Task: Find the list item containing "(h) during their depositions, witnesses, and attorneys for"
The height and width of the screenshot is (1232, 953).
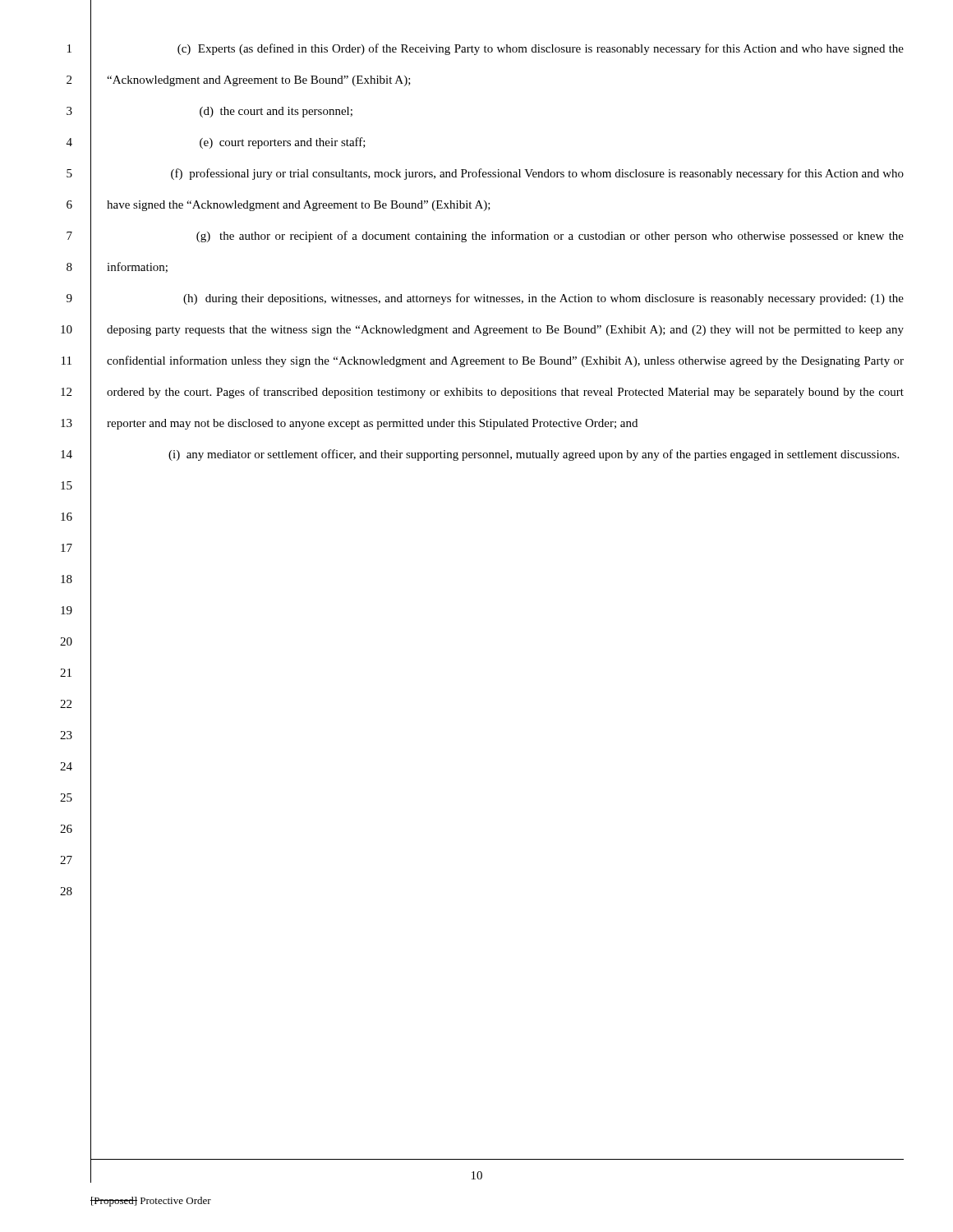Action: click(x=505, y=361)
